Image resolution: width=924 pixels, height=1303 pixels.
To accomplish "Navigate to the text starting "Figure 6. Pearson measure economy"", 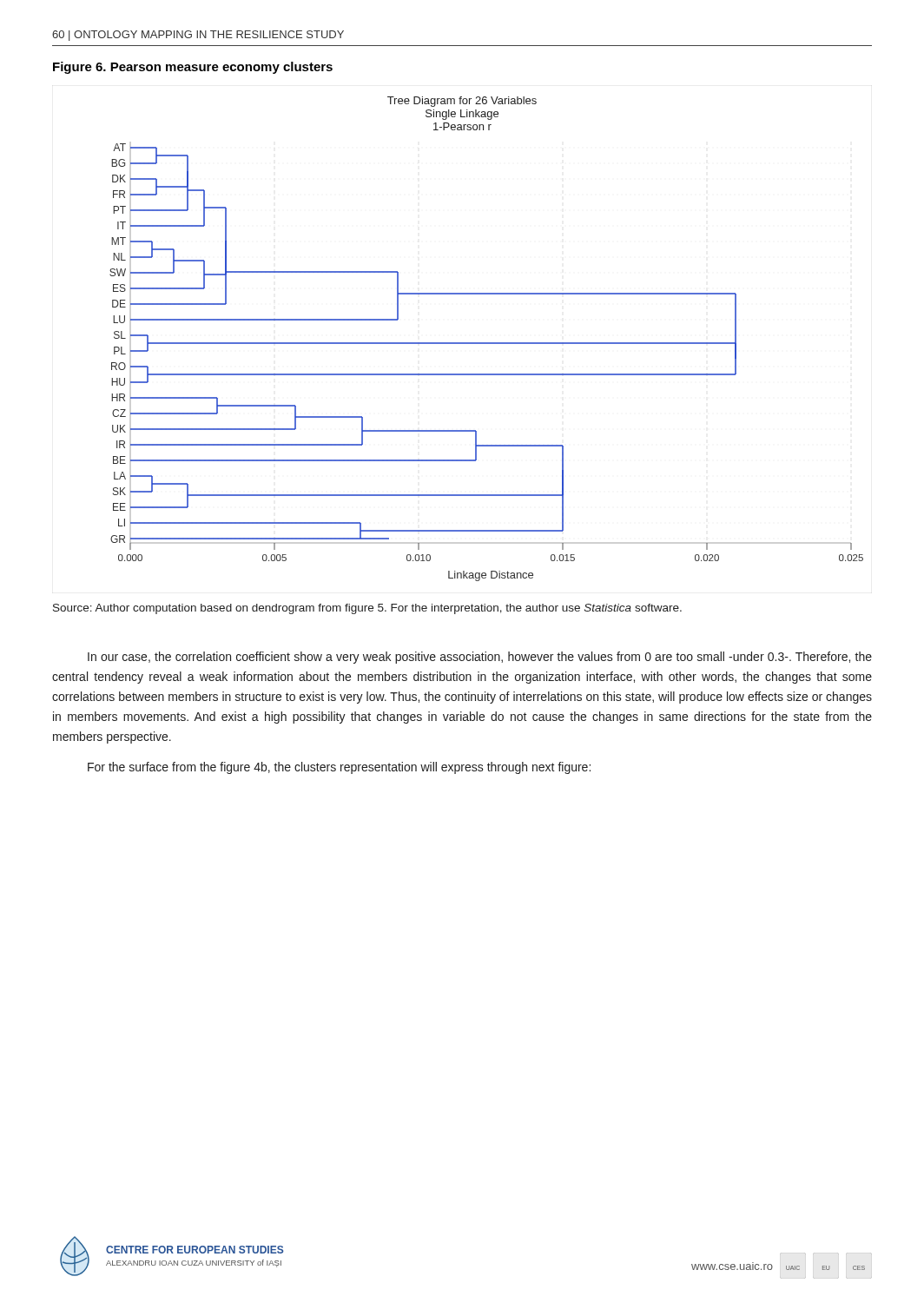I will (x=193, y=66).
